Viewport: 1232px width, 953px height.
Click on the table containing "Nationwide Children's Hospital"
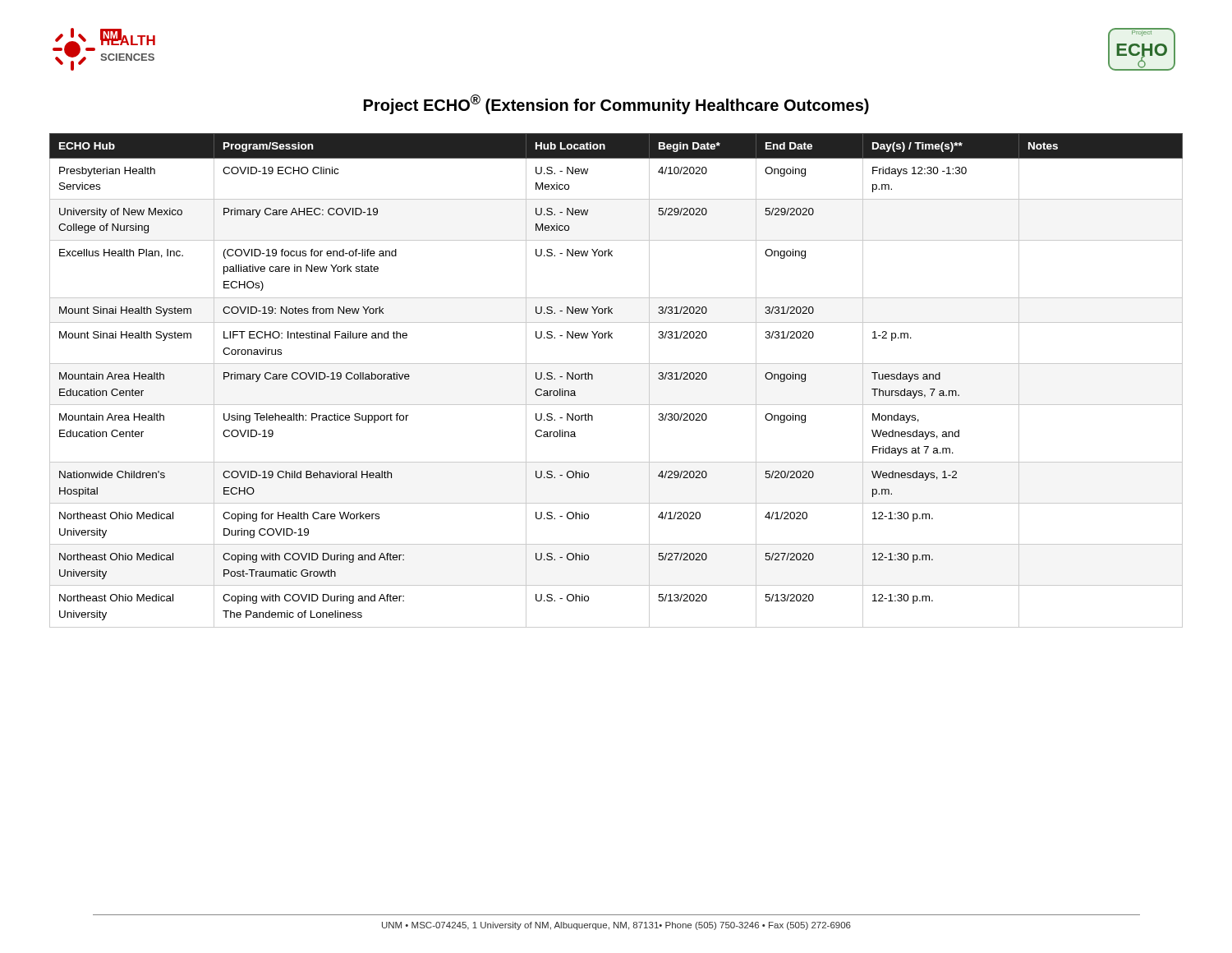[x=616, y=380]
